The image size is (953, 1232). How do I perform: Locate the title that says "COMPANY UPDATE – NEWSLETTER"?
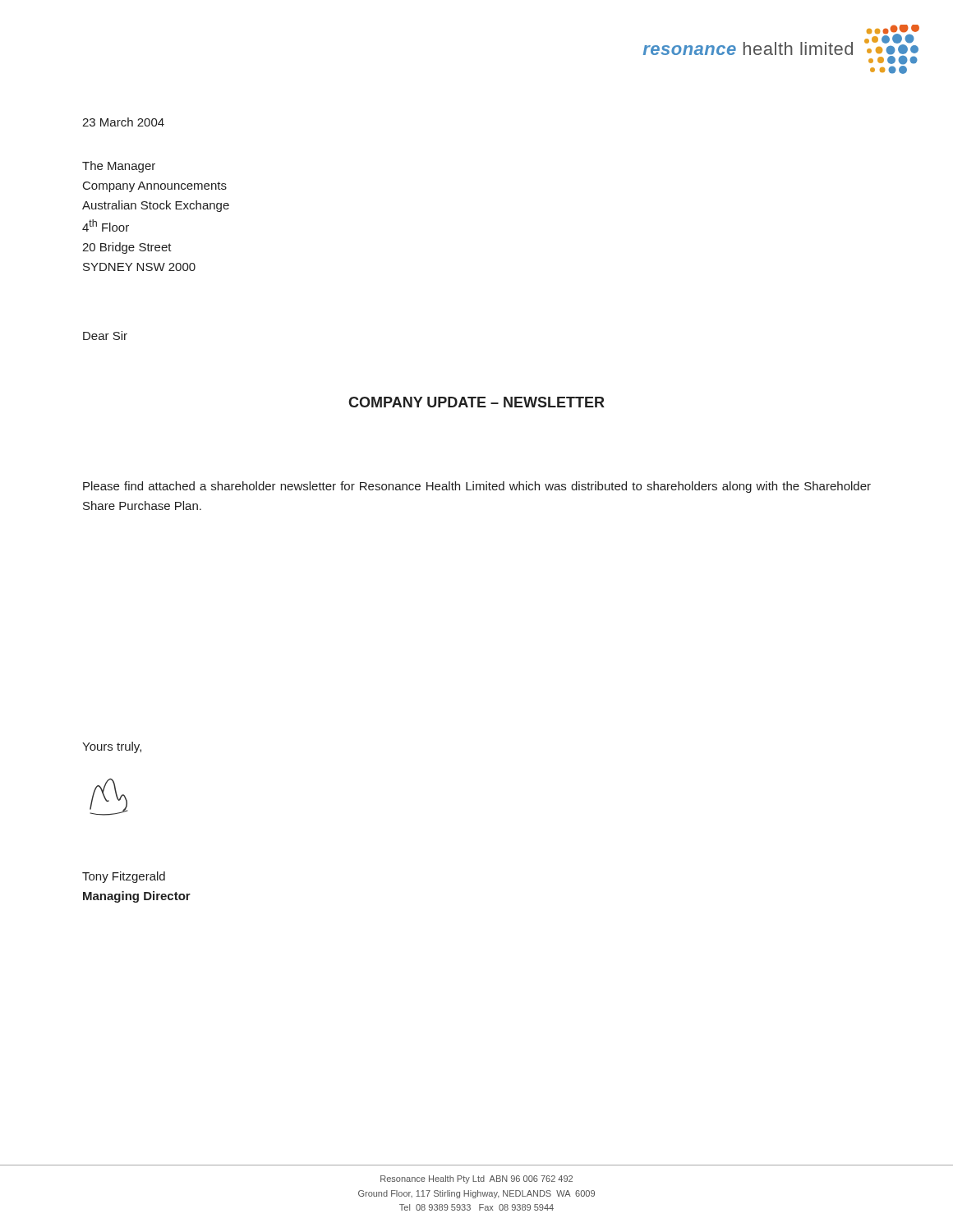(x=476, y=402)
